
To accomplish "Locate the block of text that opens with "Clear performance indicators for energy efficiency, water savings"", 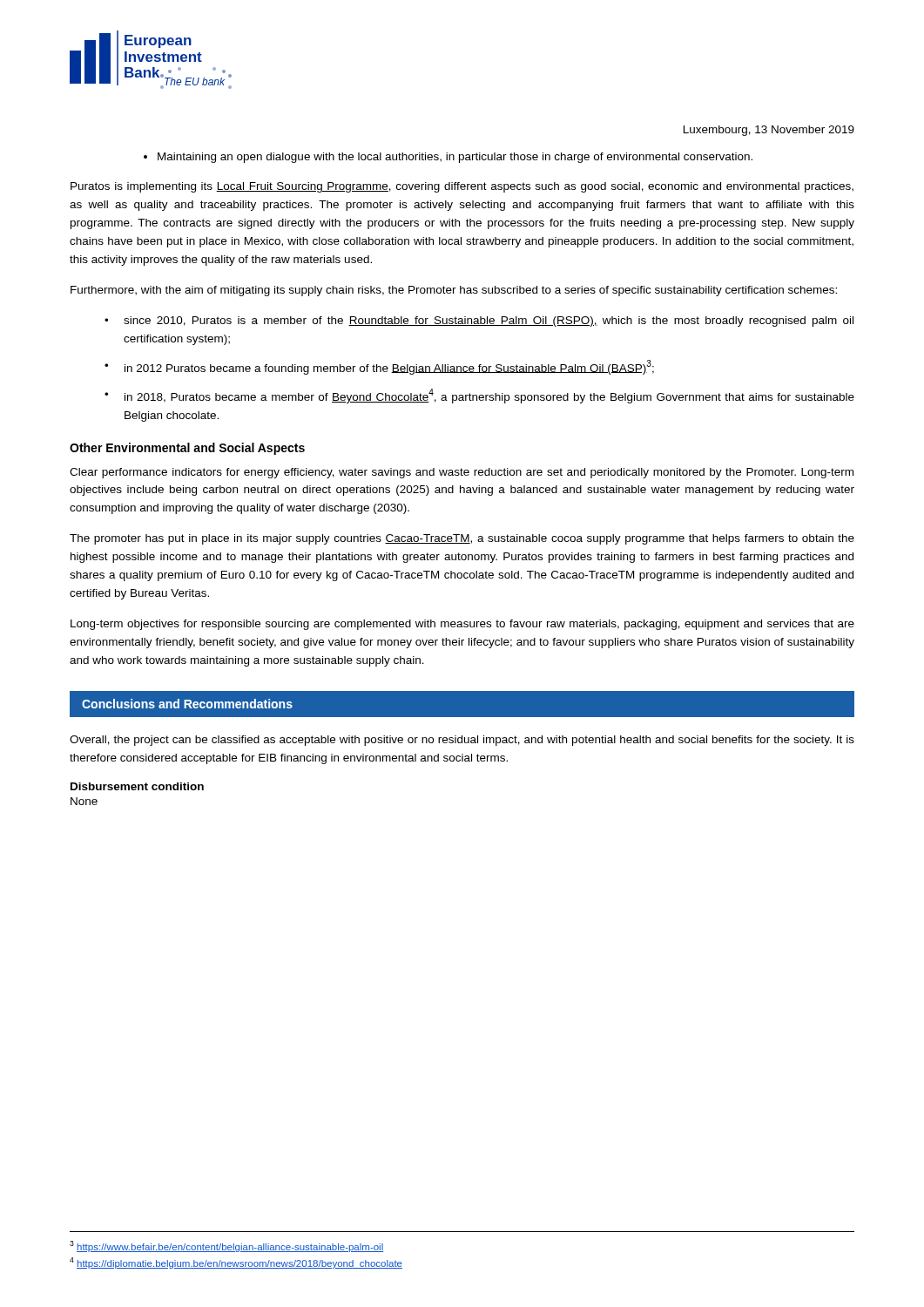I will (x=462, y=490).
